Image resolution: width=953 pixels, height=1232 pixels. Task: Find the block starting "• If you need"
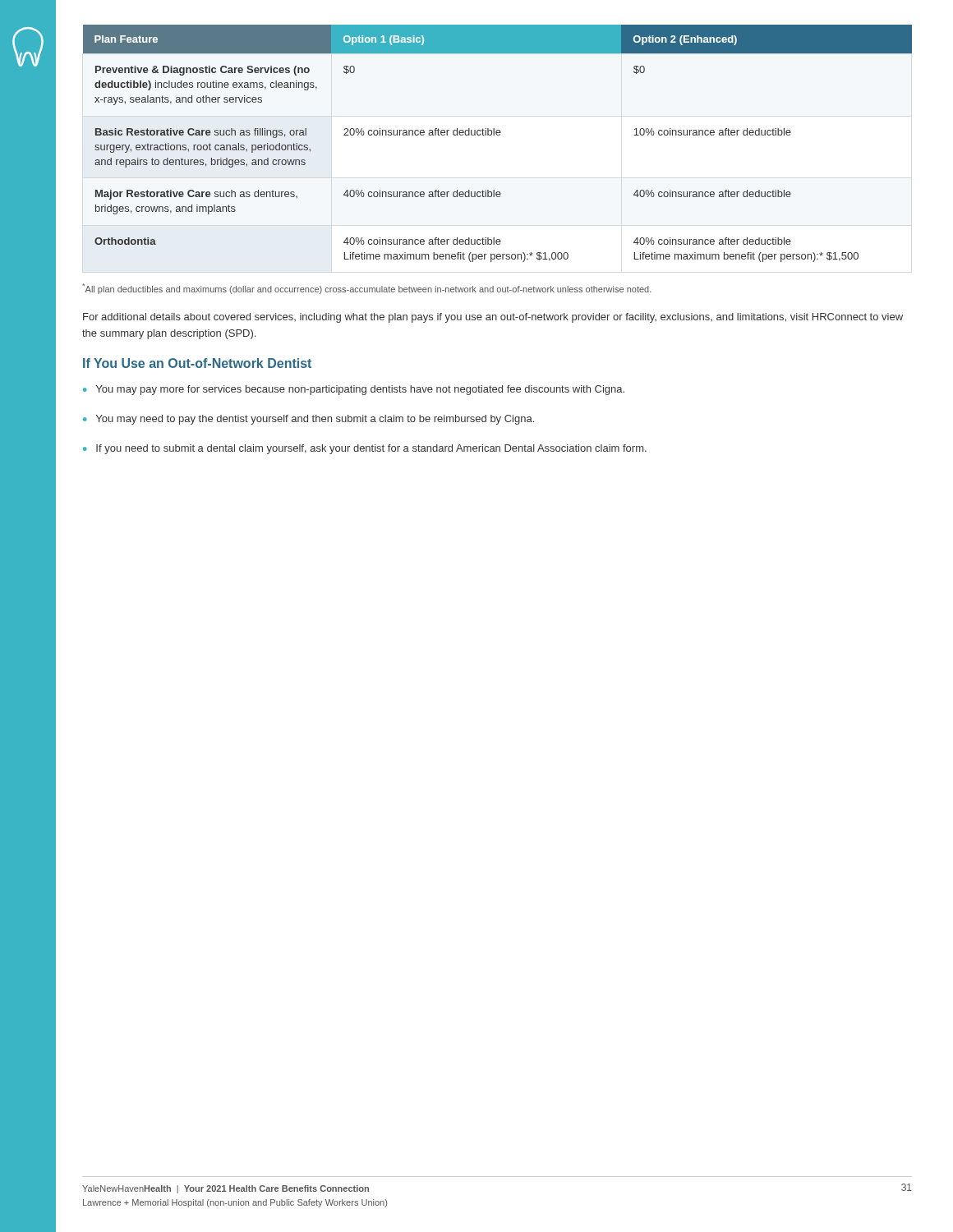click(x=365, y=451)
